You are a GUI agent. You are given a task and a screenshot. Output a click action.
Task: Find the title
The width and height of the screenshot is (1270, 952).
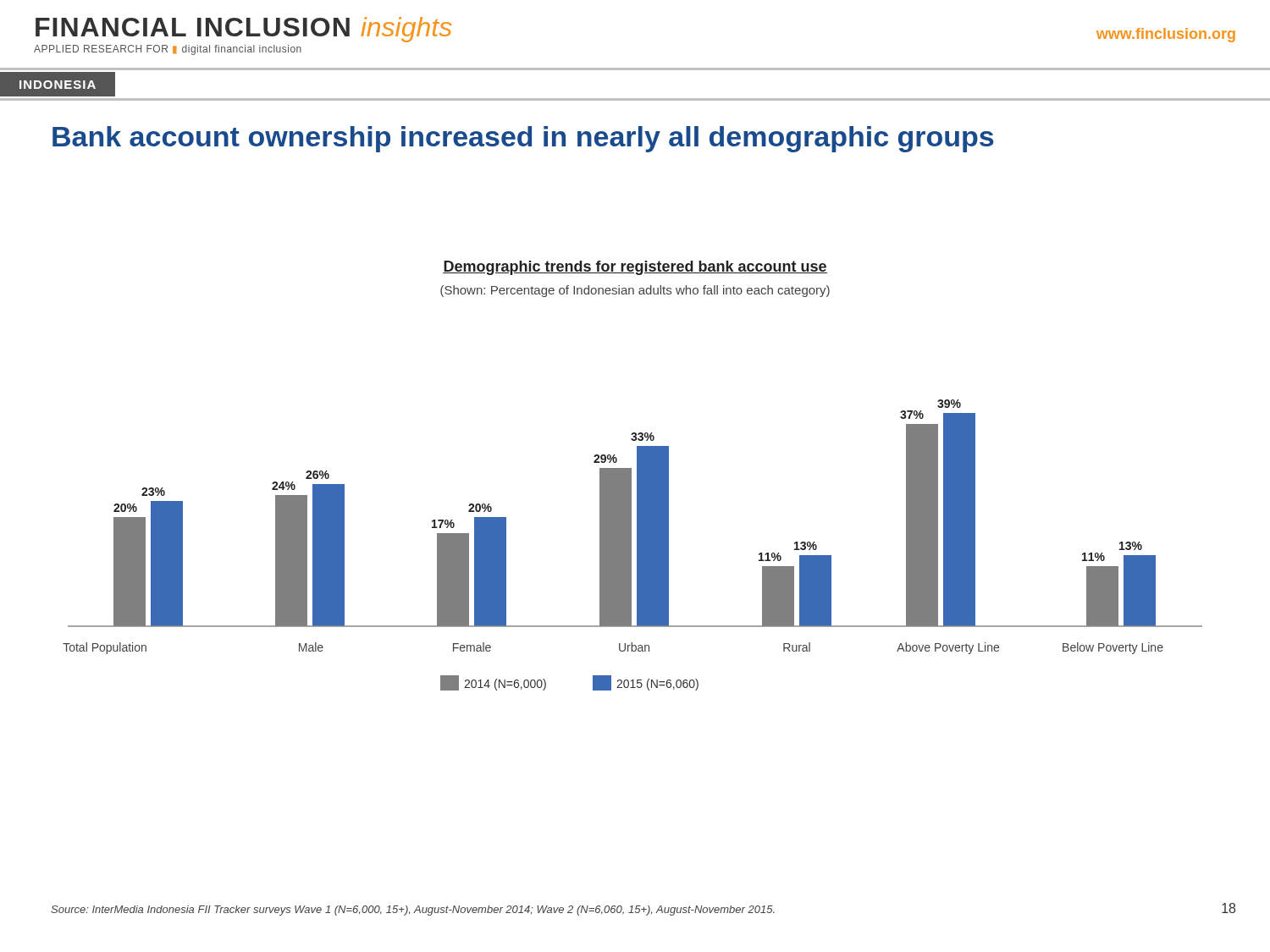(x=523, y=136)
